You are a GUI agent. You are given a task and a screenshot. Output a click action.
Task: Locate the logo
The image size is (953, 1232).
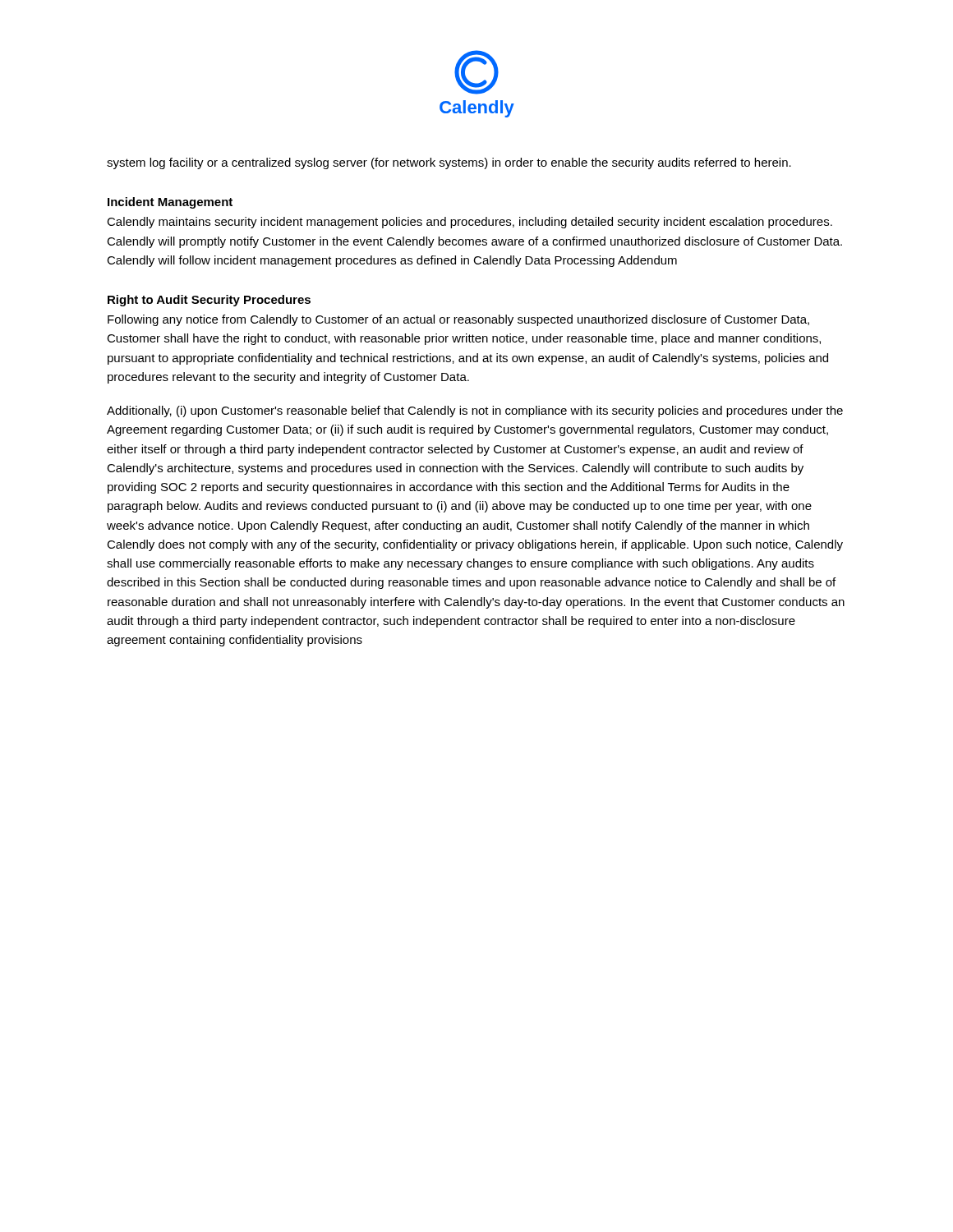click(476, 86)
